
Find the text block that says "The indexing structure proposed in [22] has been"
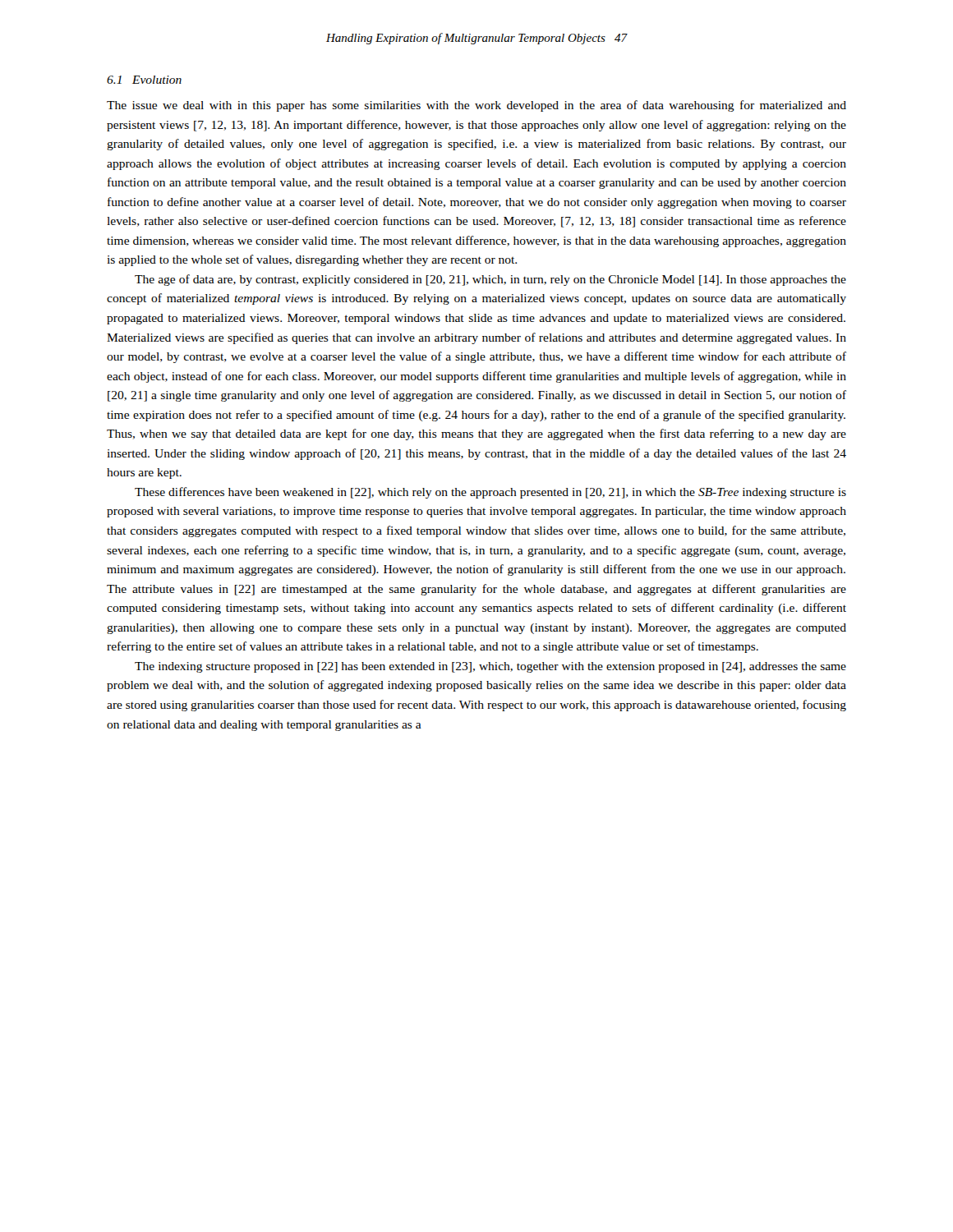tap(476, 695)
